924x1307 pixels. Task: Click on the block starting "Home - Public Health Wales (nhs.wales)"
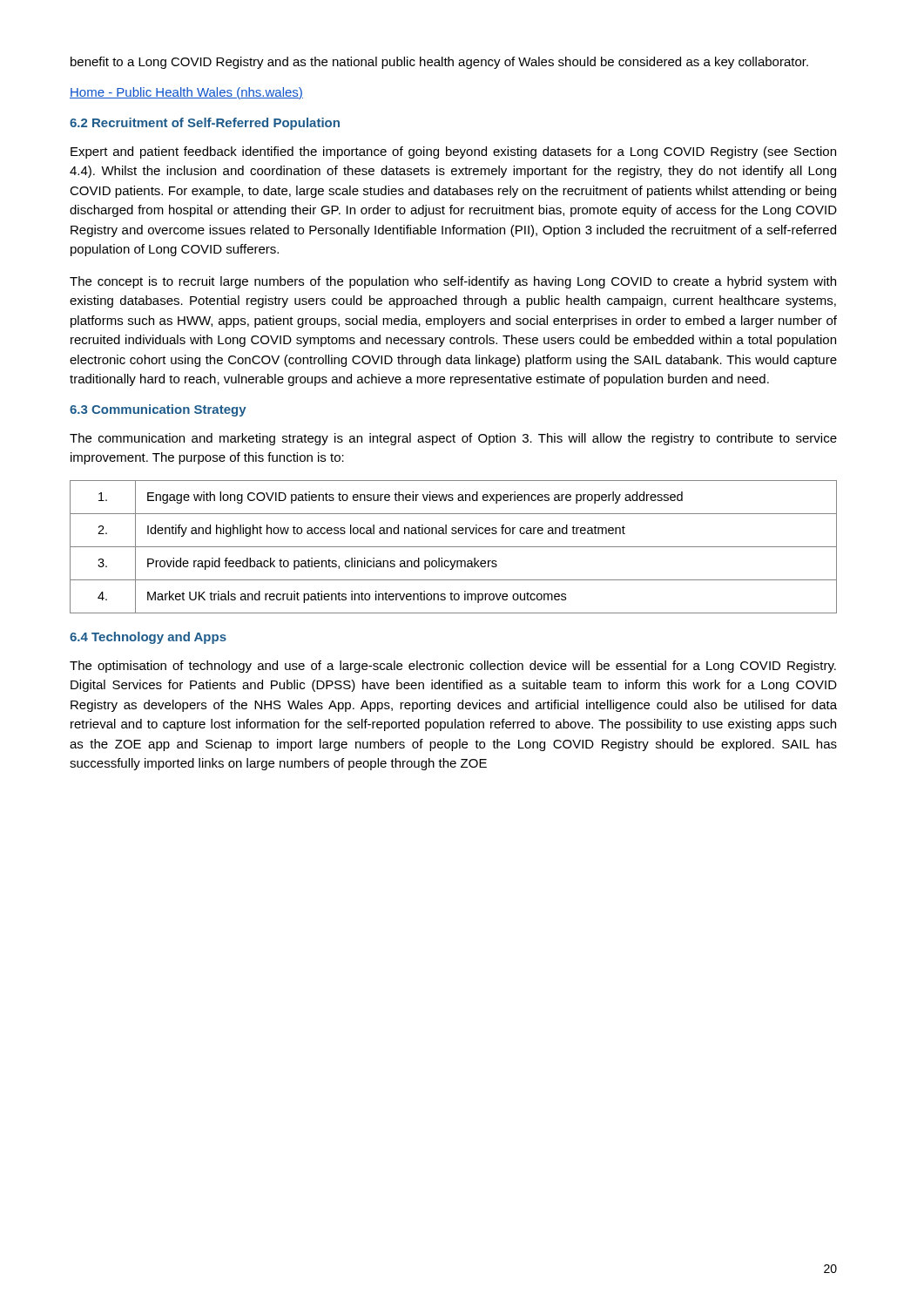[186, 91]
